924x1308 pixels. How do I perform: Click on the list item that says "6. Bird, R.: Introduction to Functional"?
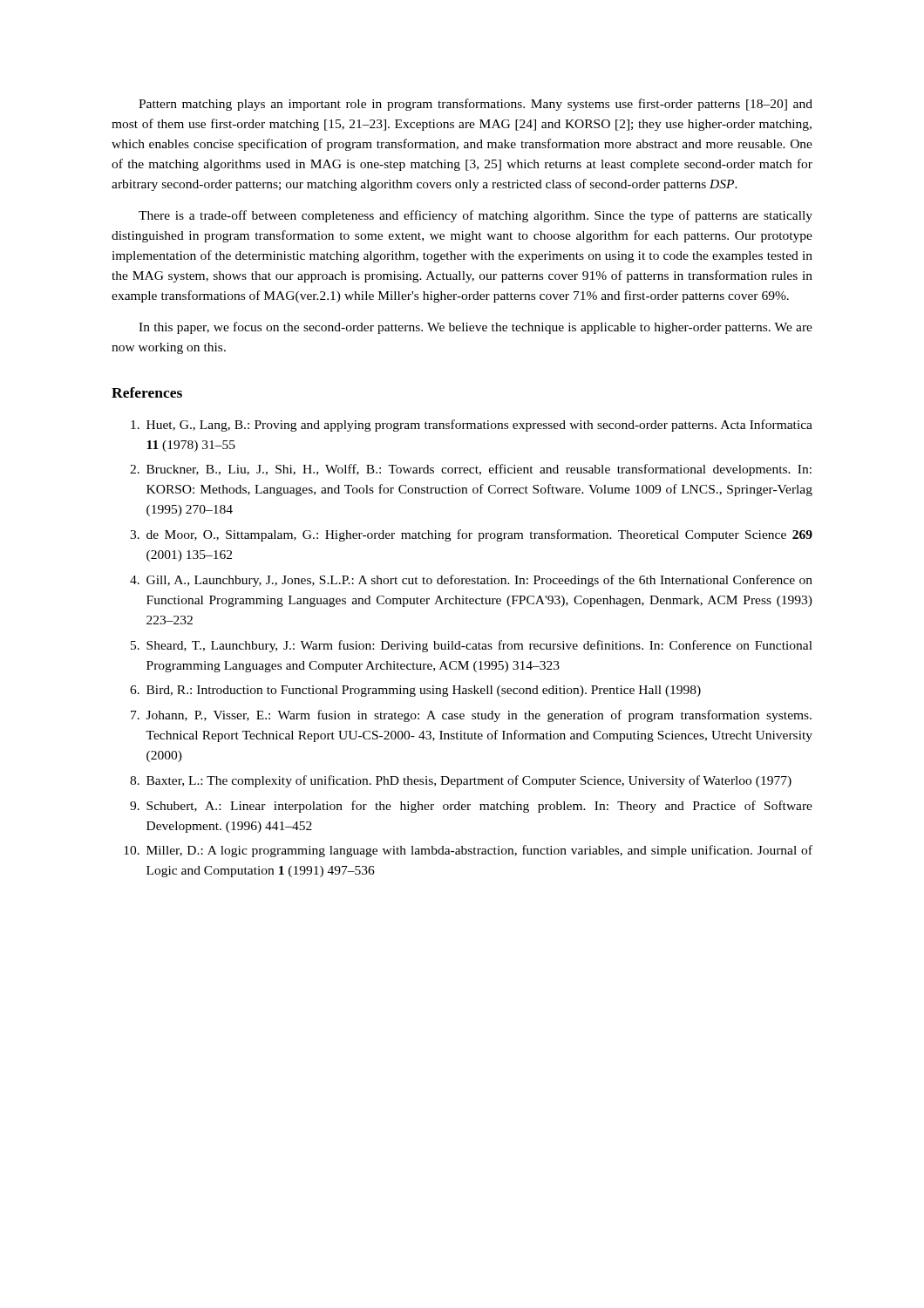tap(462, 690)
